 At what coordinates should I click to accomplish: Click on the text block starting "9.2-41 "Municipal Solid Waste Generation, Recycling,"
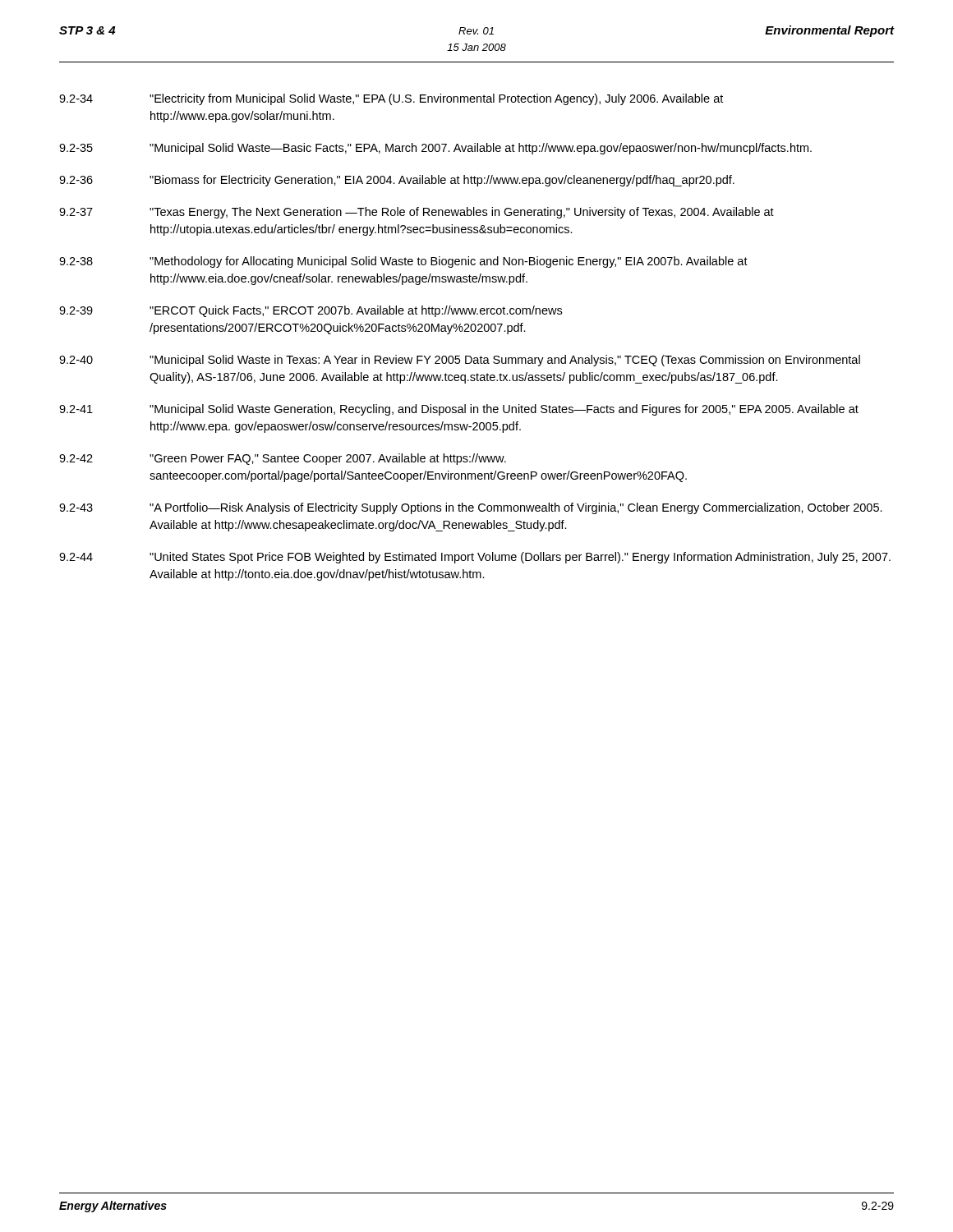(x=476, y=418)
